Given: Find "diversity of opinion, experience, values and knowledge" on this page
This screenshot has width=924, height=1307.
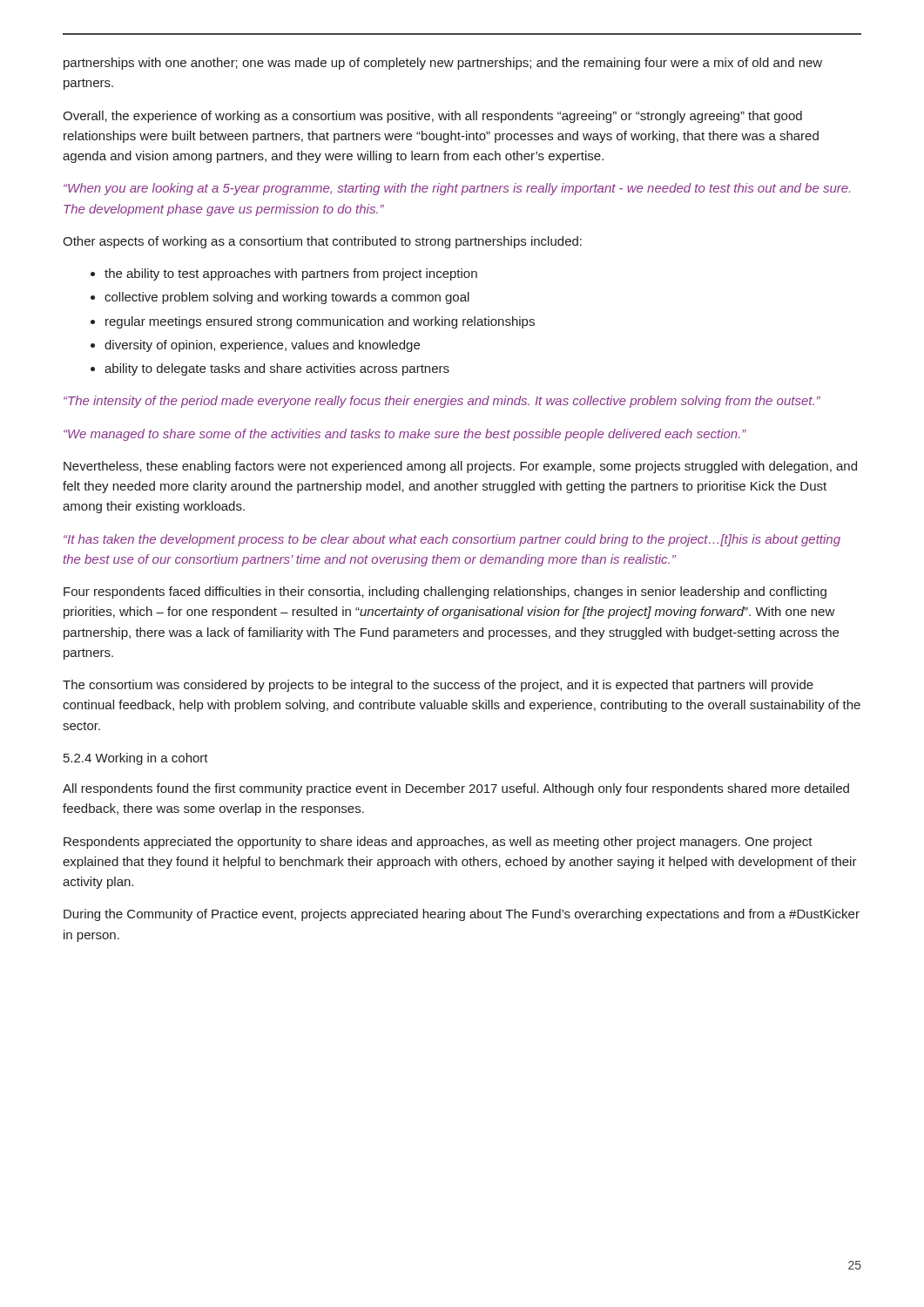Looking at the screenshot, I should coord(262,346).
